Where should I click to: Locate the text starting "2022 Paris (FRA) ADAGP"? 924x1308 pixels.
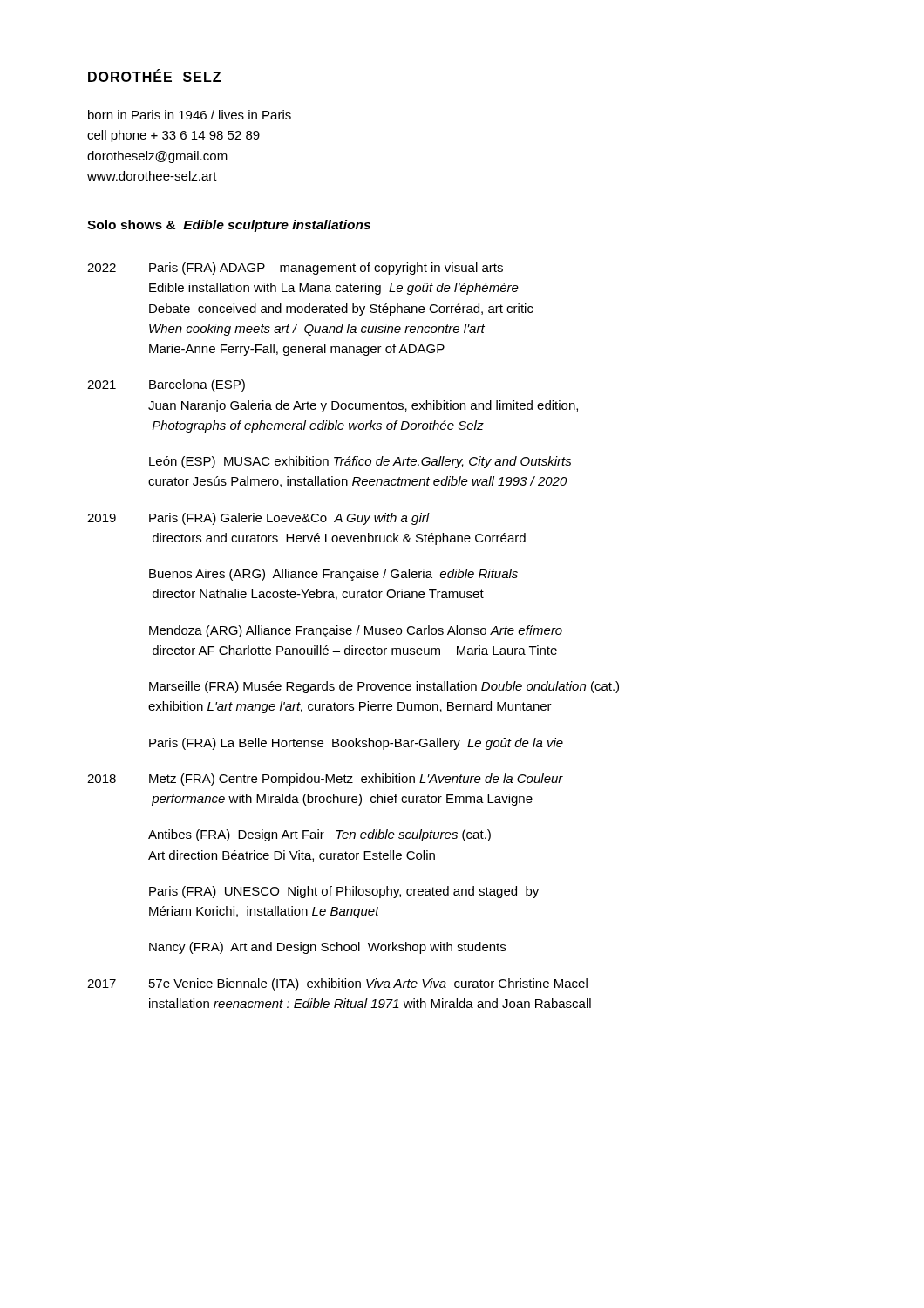(462, 308)
